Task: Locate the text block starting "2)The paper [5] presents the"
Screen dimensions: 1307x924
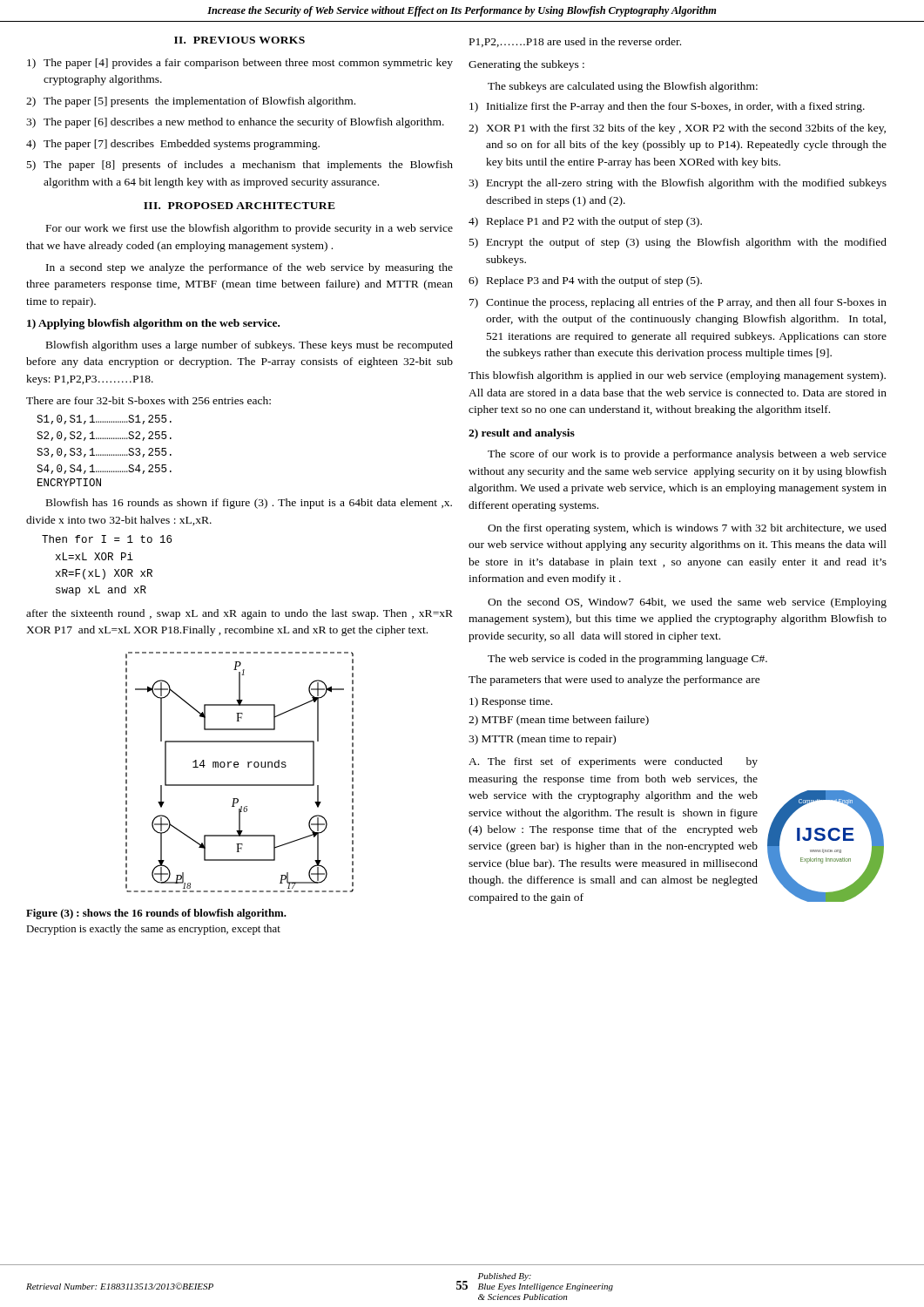Action: pyautogui.click(x=191, y=101)
